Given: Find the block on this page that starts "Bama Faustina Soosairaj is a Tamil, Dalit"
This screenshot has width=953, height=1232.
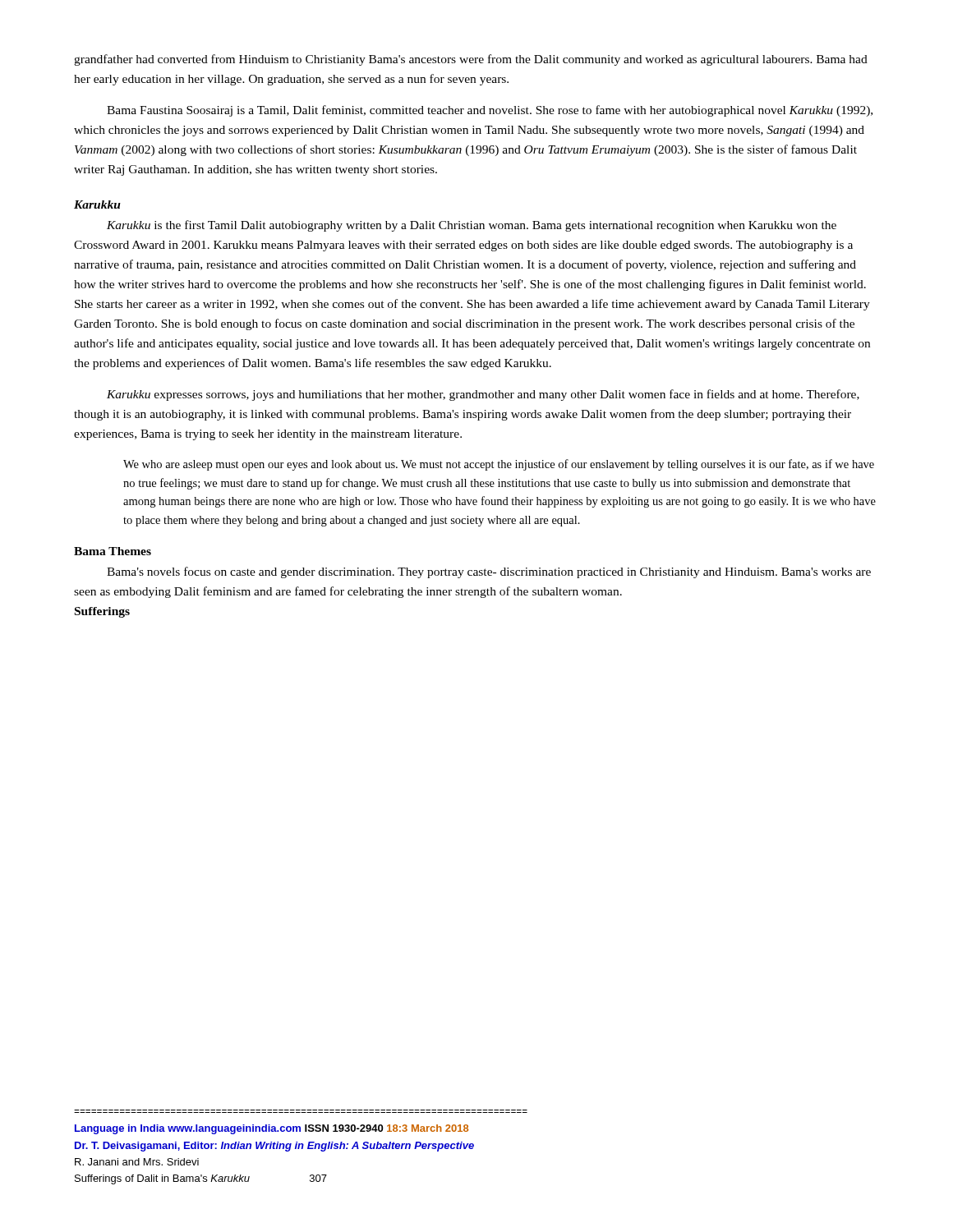Looking at the screenshot, I should point(474,139).
